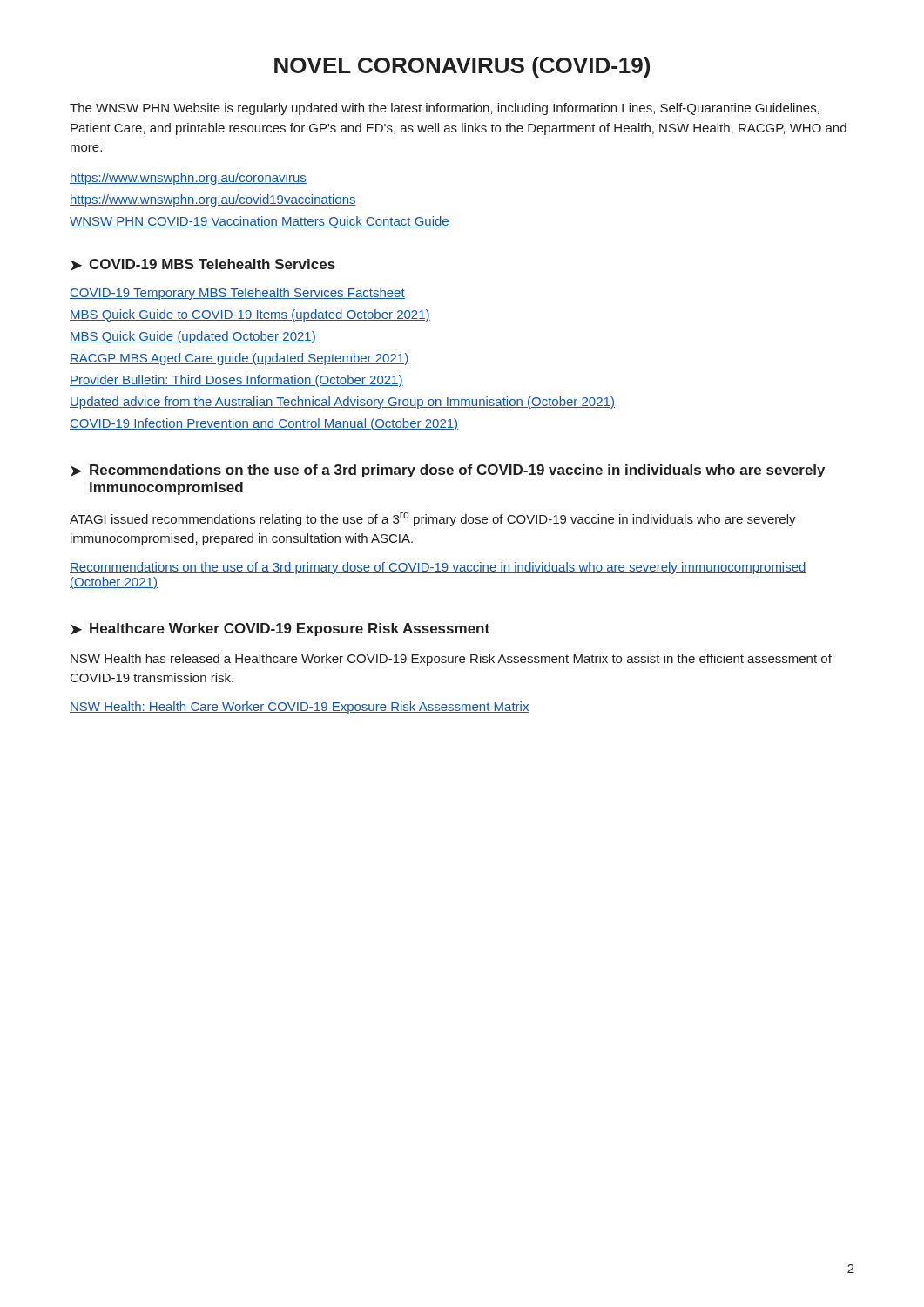Screen dimensions: 1307x924
Task: Click on the element starting "NOVEL CORONAVIRUS (COVID-19)"
Action: tap(462, 65)
